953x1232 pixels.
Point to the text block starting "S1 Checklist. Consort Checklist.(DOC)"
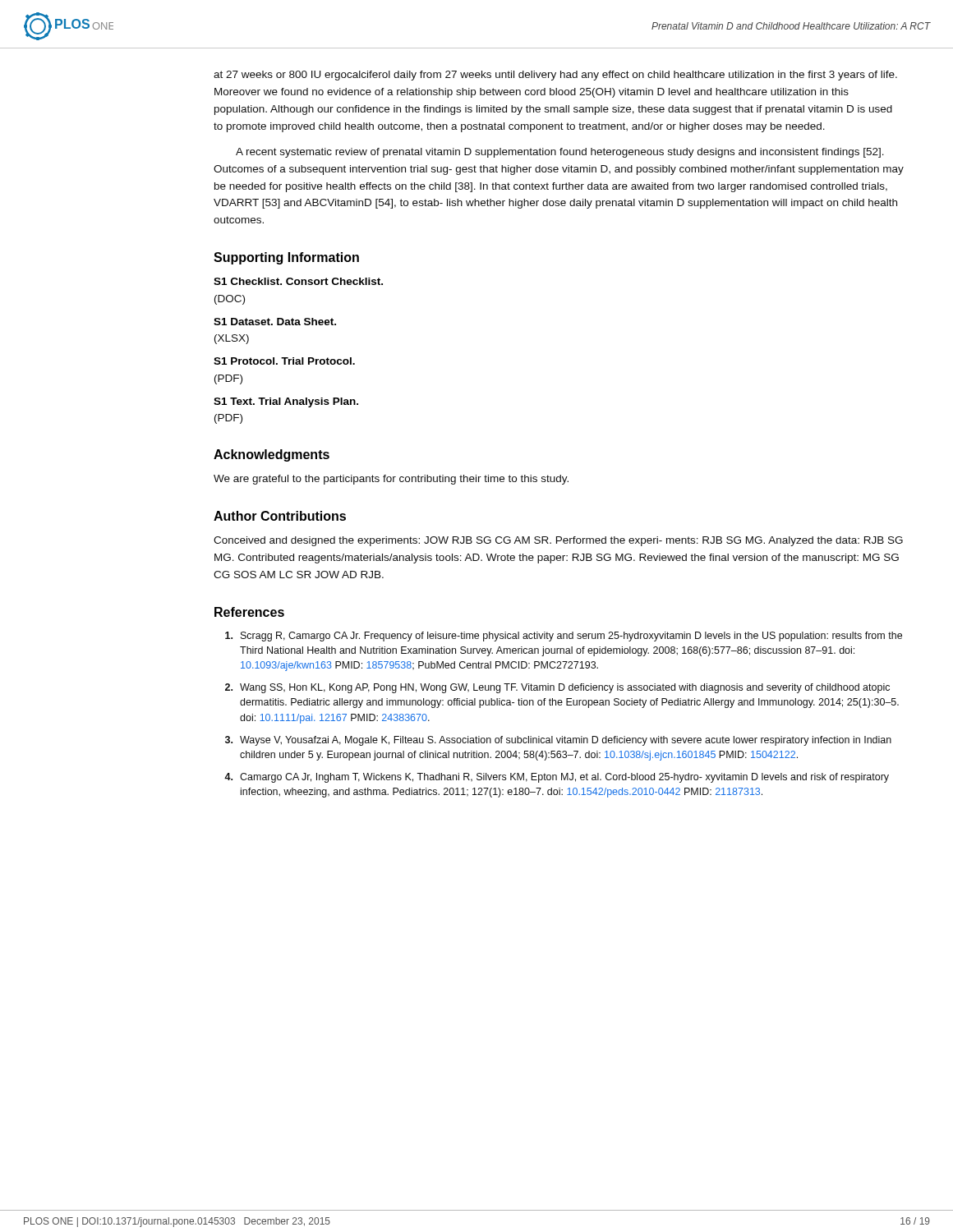pos(298,281)
